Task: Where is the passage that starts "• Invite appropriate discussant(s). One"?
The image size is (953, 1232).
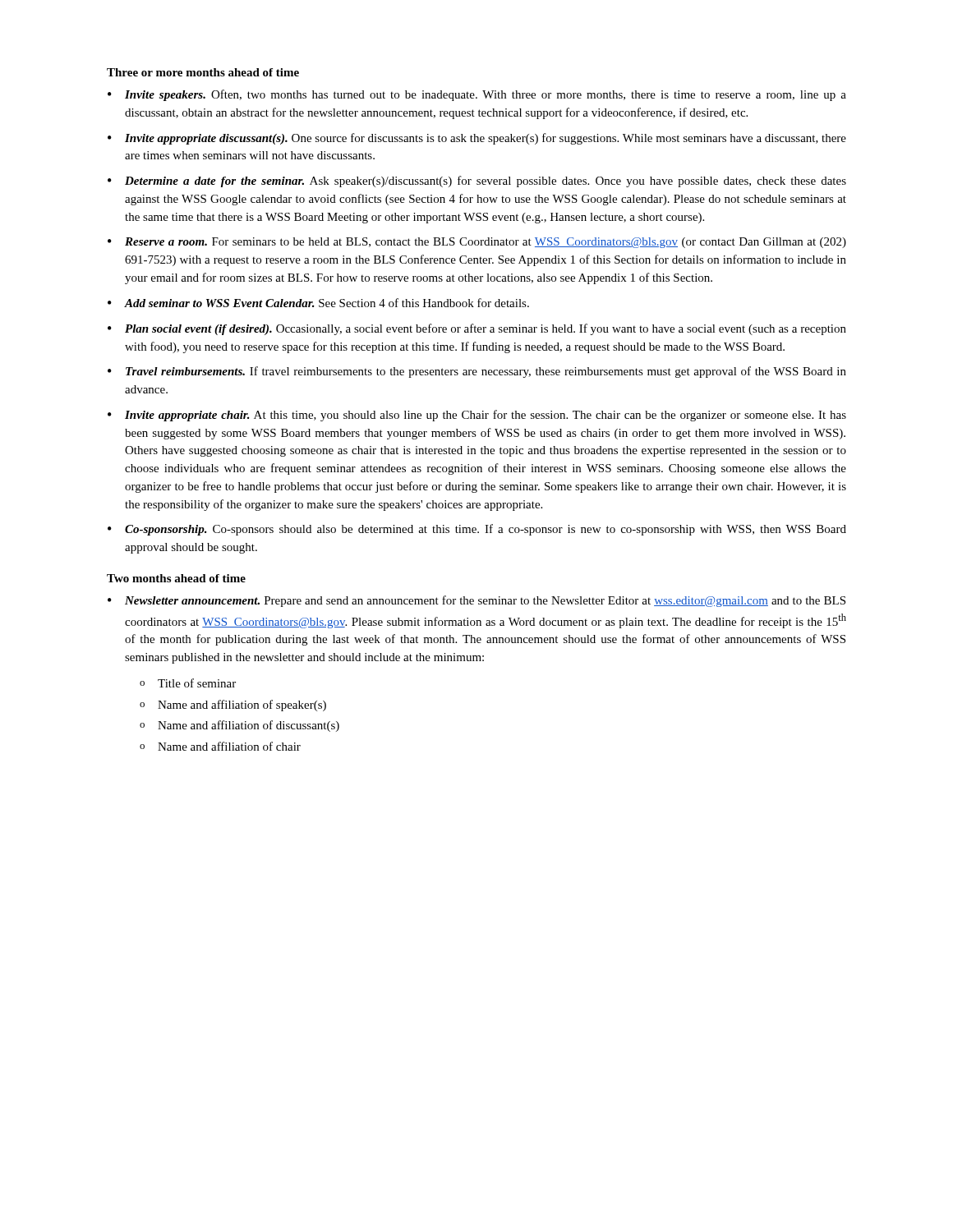Action: tap(476, 147)
